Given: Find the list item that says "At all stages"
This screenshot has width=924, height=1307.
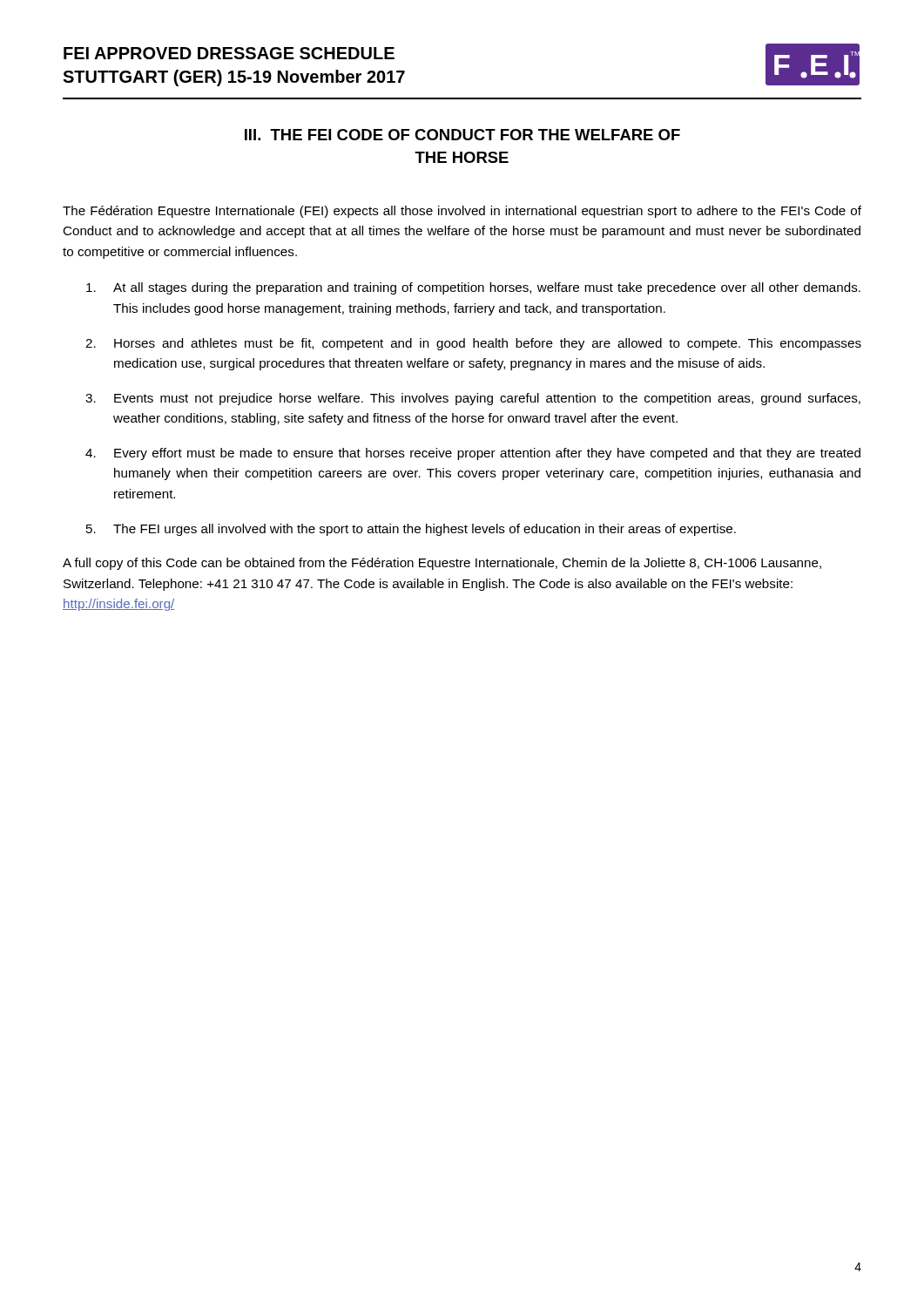Looking at the screenshot, I should pos(483,296).
